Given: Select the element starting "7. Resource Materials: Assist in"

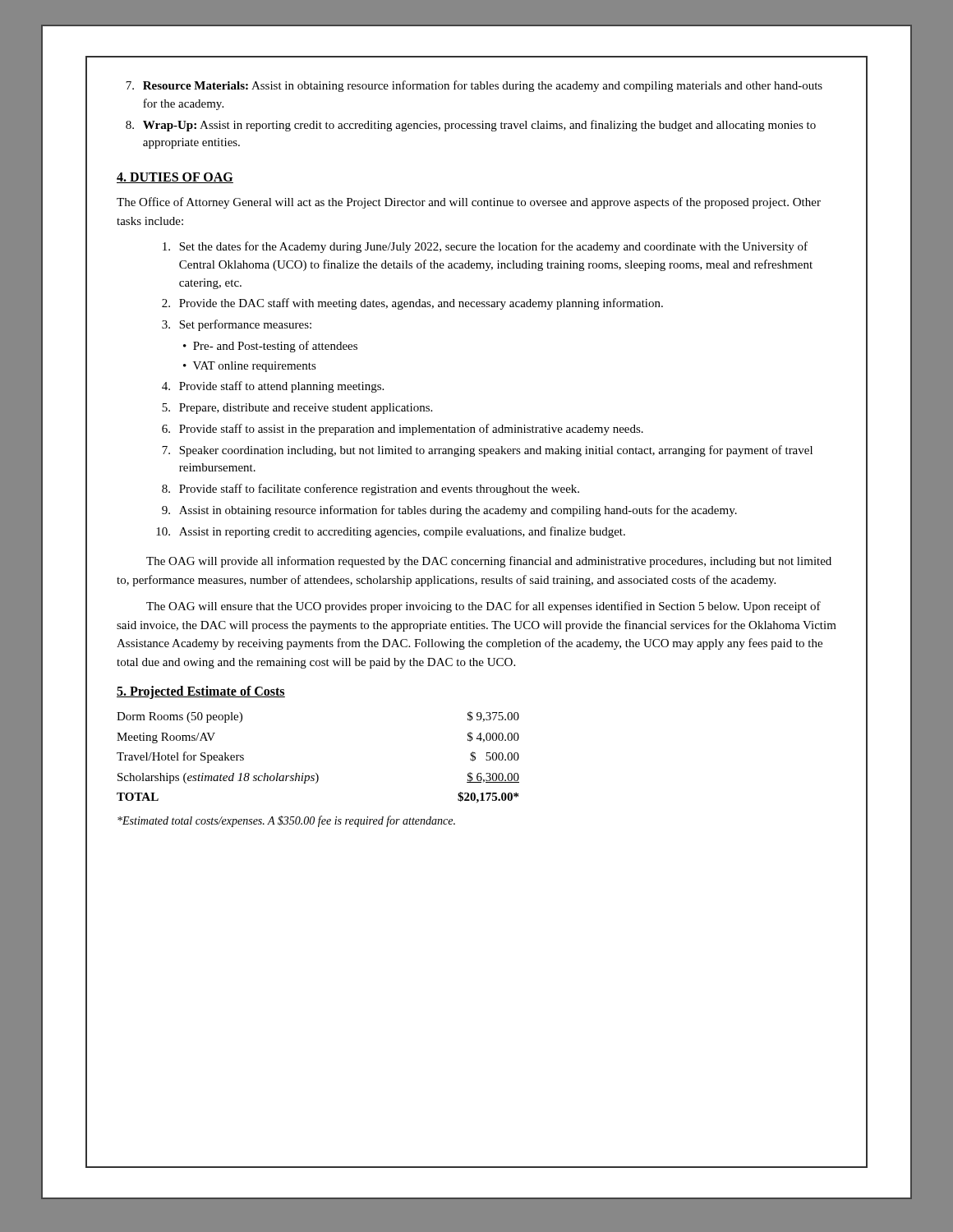Looking at the screenshot, I should pyautogui.click(x=473, y=95).
